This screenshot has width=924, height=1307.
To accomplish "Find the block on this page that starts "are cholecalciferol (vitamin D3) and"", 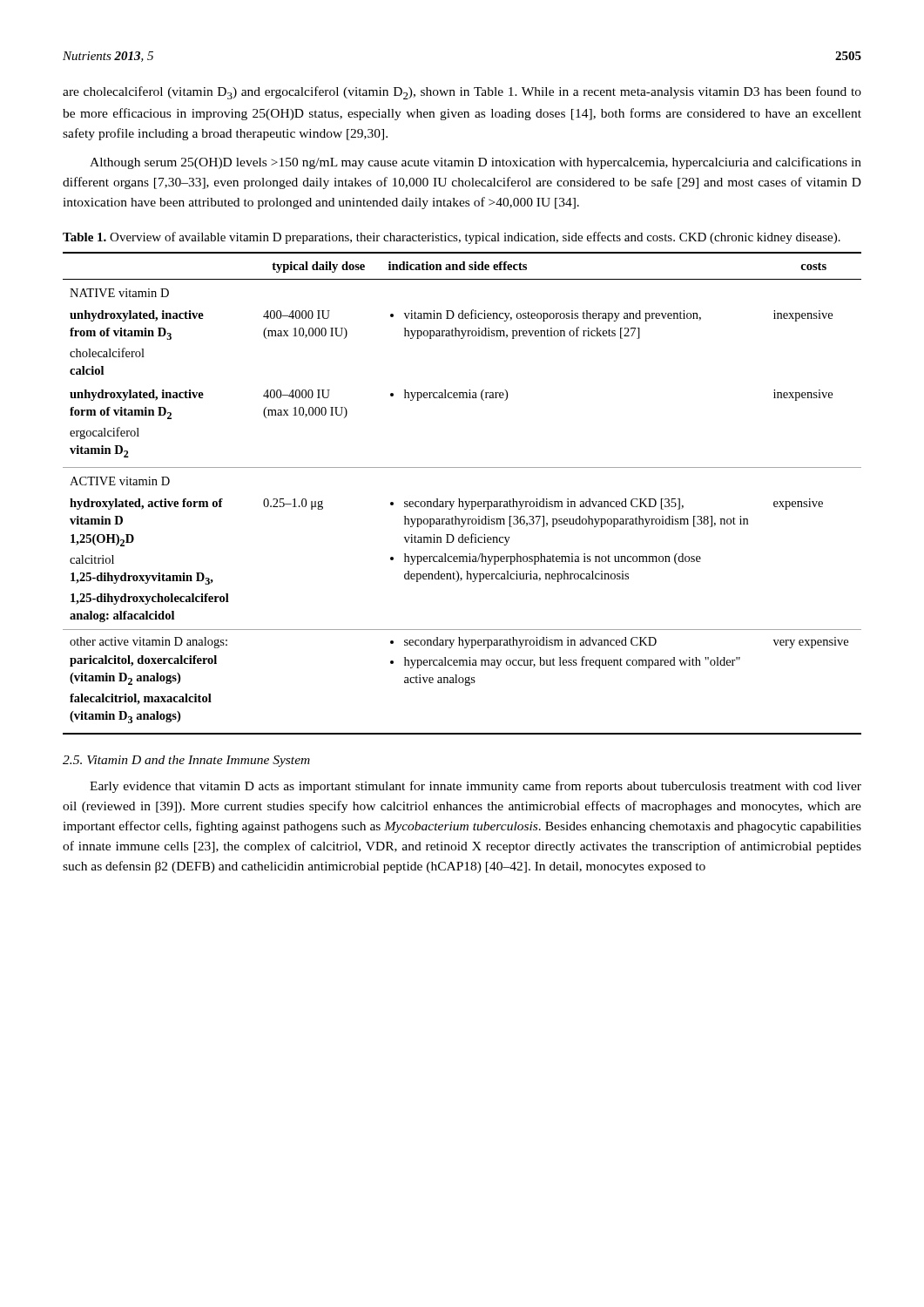I will 462,112.
